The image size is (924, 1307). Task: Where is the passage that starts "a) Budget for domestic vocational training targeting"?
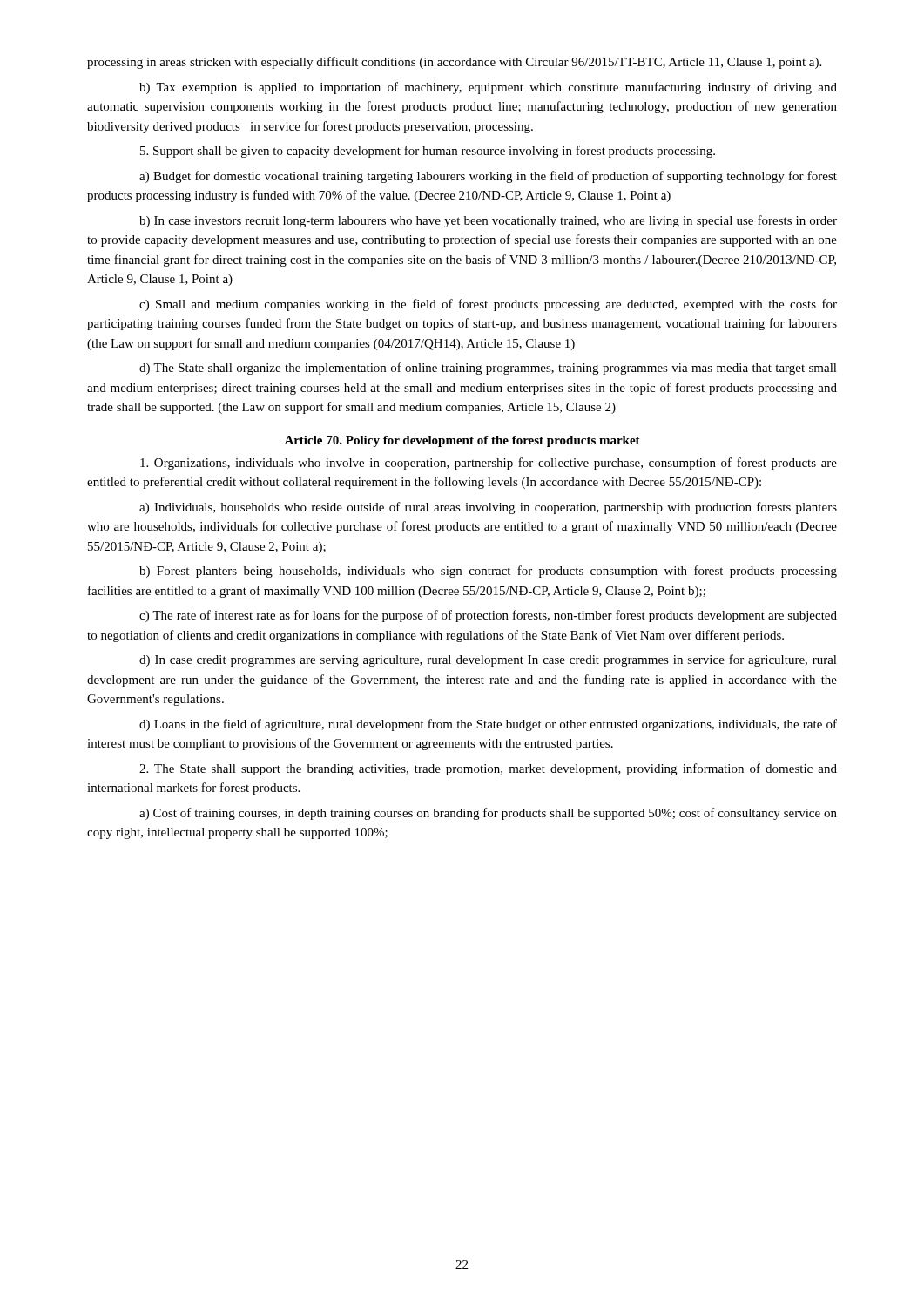coord(462,185)
